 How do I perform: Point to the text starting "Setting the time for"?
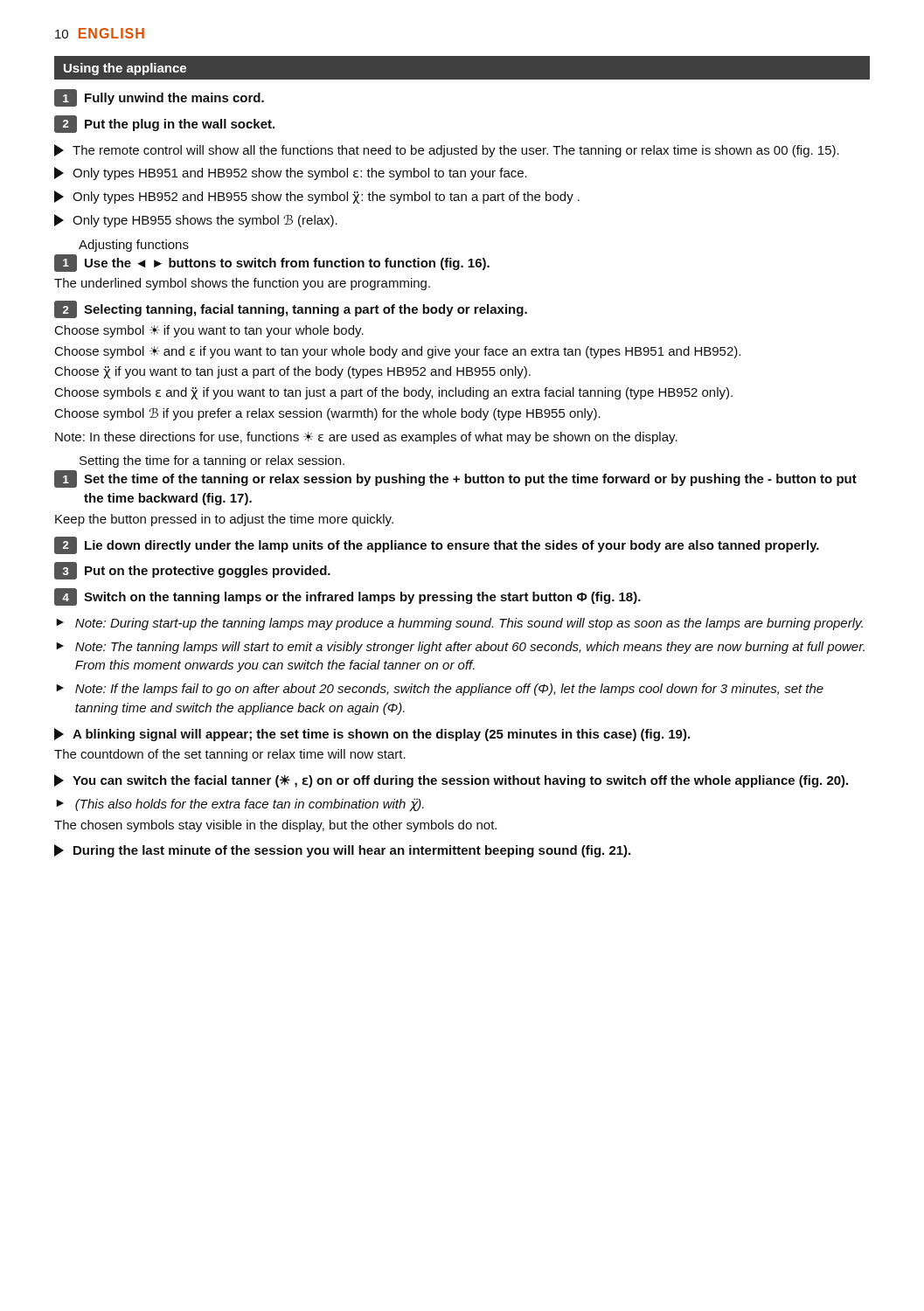[212, 460]
